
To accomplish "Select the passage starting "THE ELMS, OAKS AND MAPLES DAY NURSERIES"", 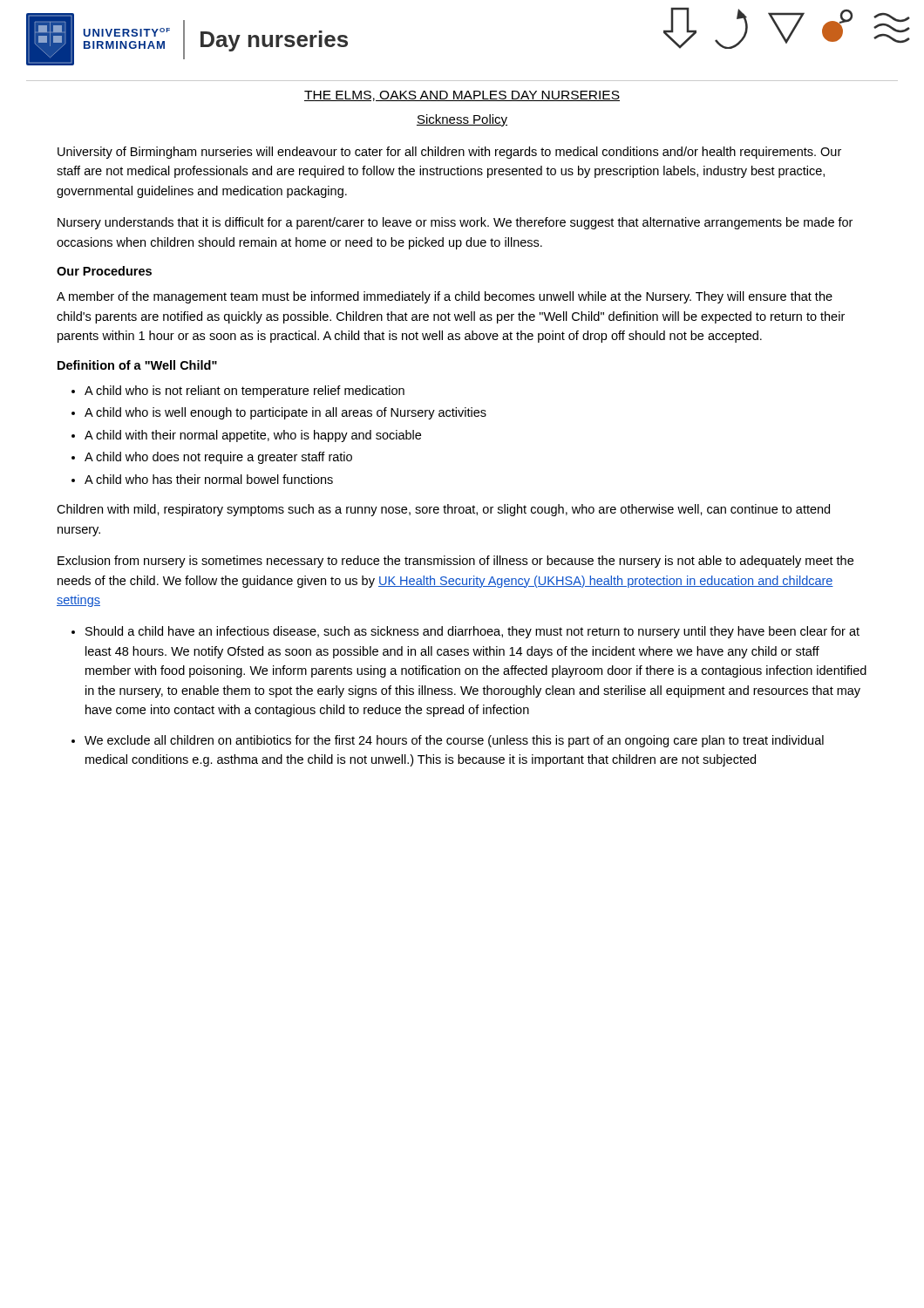I will point(462,95).
